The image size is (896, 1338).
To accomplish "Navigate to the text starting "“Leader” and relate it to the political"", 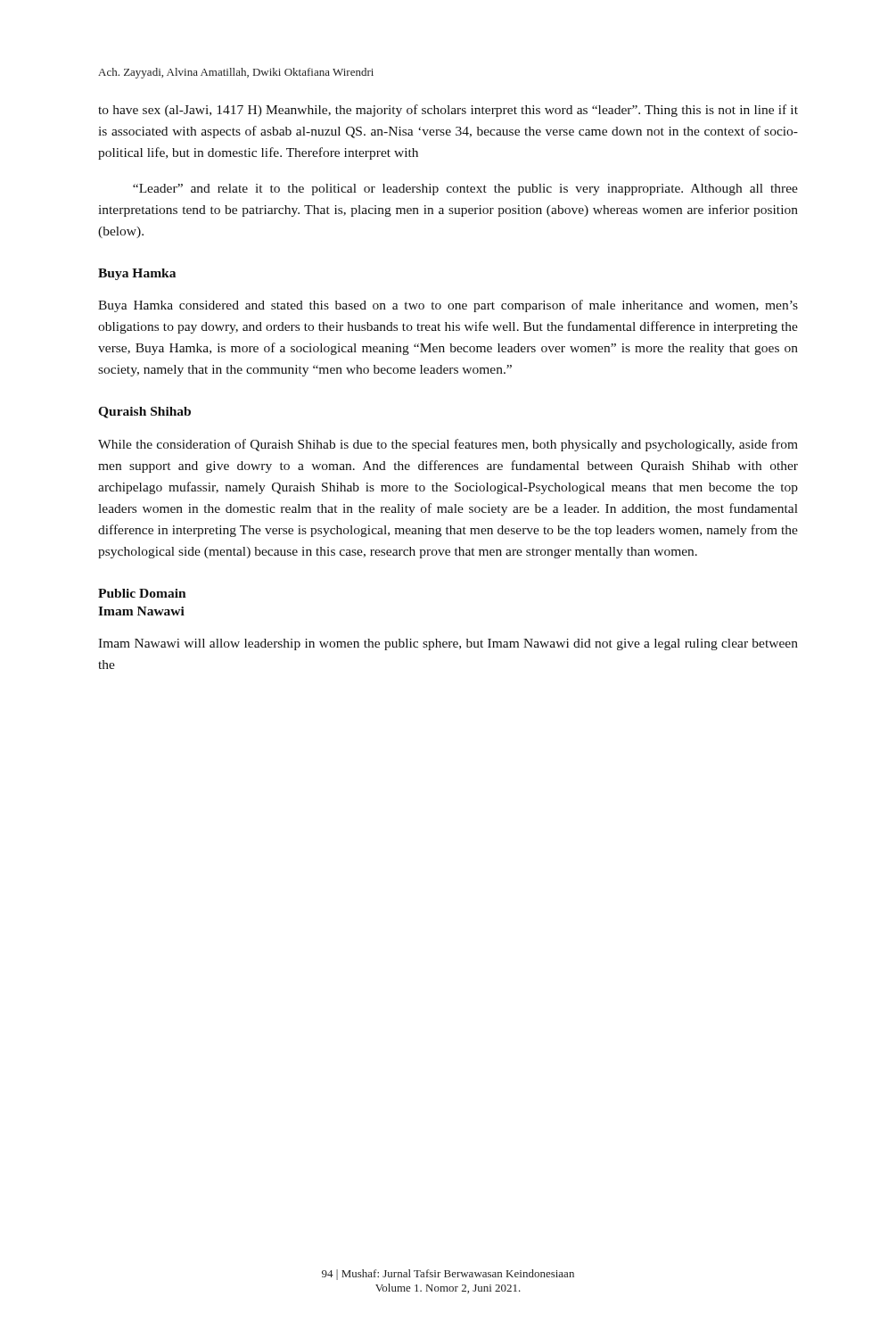I will tap(448, 209).
